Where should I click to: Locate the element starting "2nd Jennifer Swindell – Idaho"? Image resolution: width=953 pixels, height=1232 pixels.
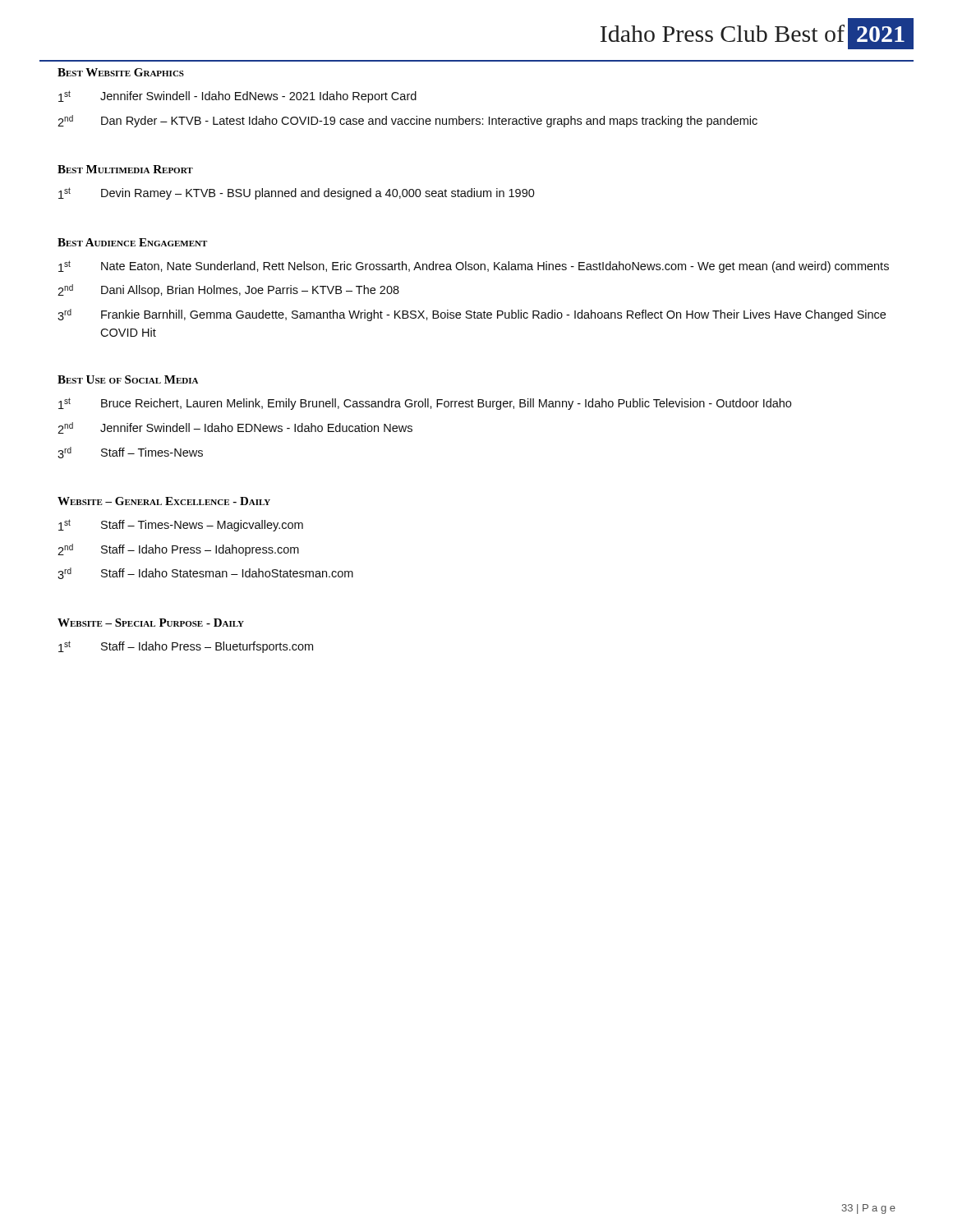coord(235,428)
